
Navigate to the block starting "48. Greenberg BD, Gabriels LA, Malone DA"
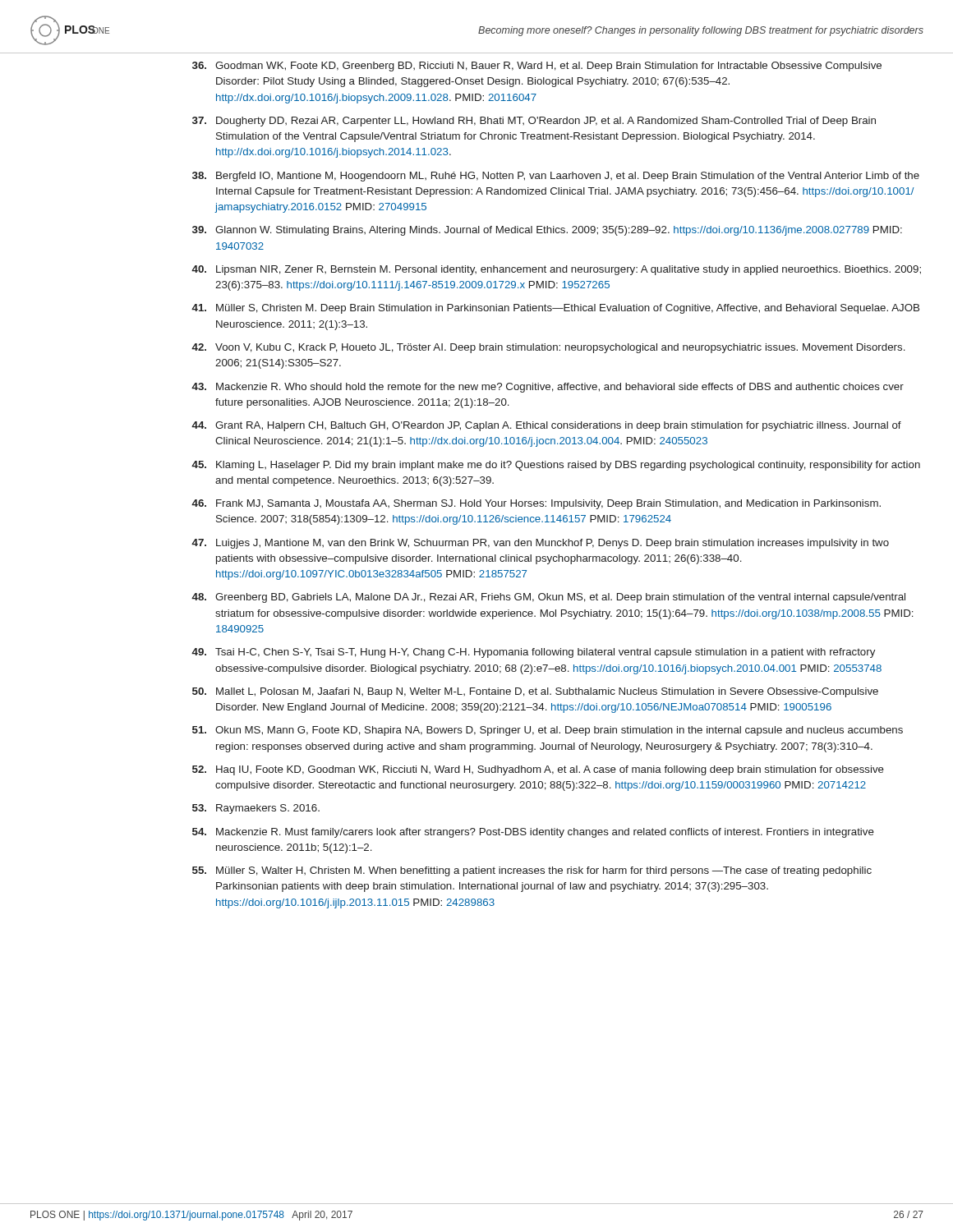coord(552,613)
